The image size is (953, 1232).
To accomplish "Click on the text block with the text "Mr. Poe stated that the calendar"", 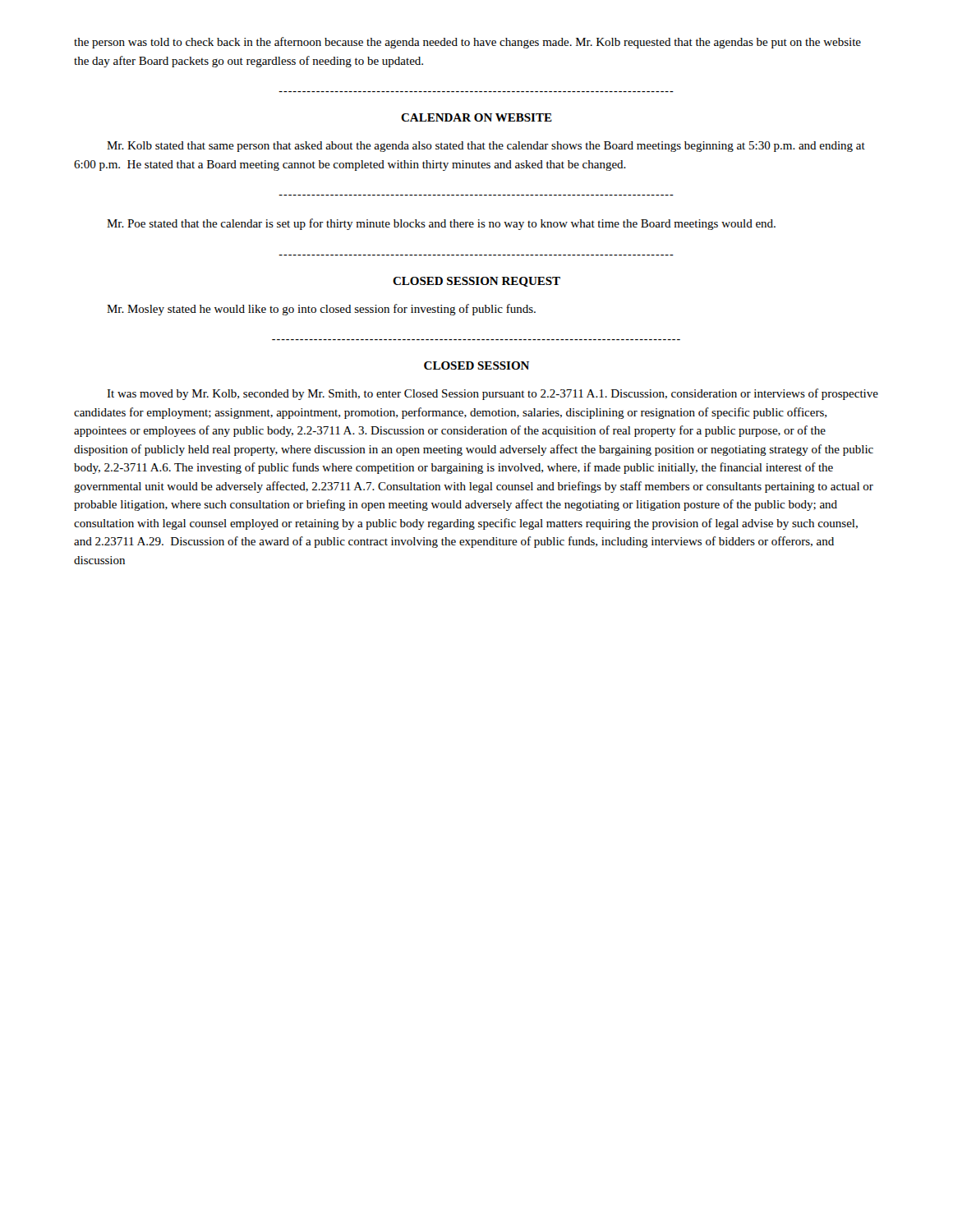I will click(442, 223).
